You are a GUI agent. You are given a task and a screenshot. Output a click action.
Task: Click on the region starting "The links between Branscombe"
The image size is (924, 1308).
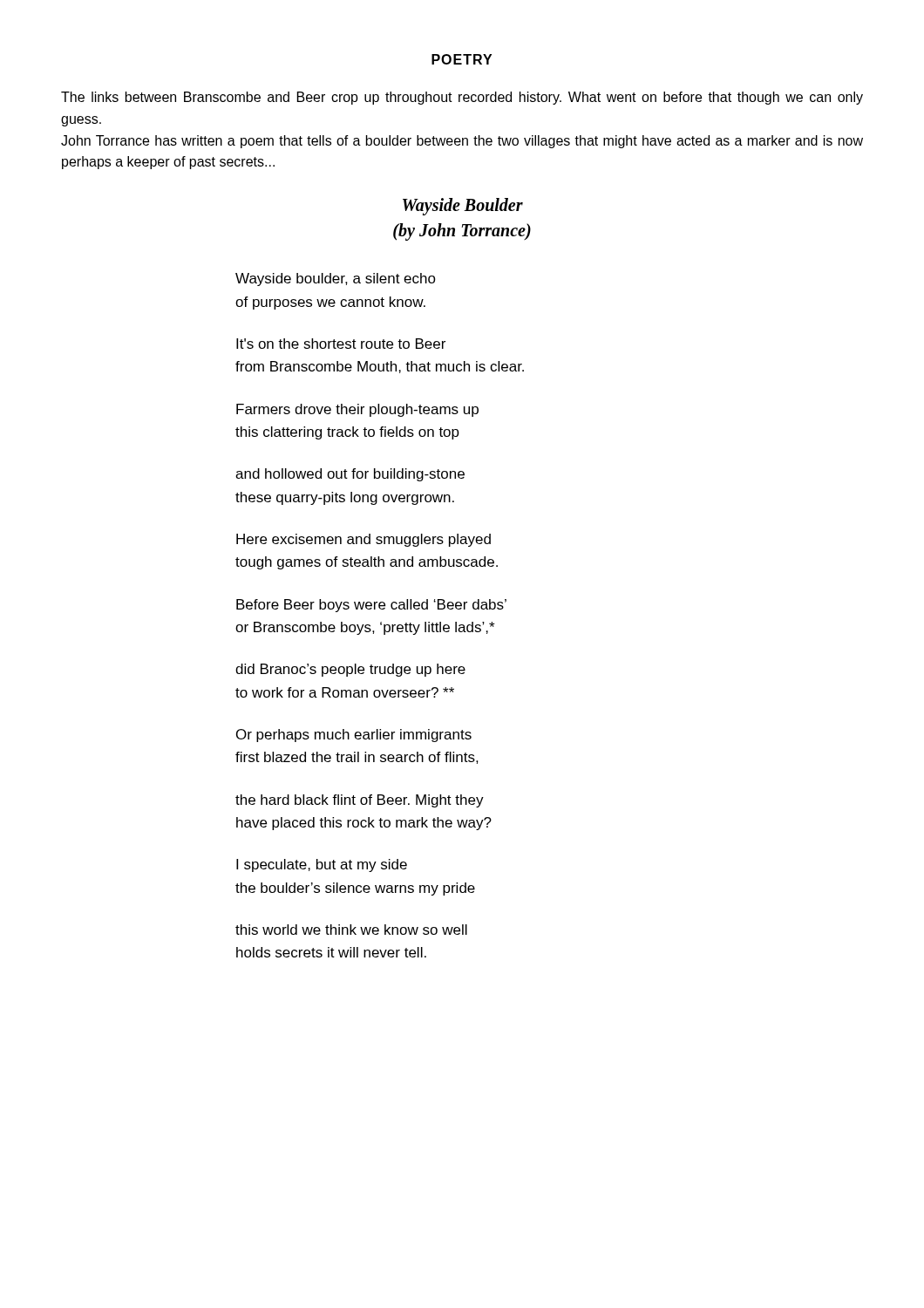(462, 130)
